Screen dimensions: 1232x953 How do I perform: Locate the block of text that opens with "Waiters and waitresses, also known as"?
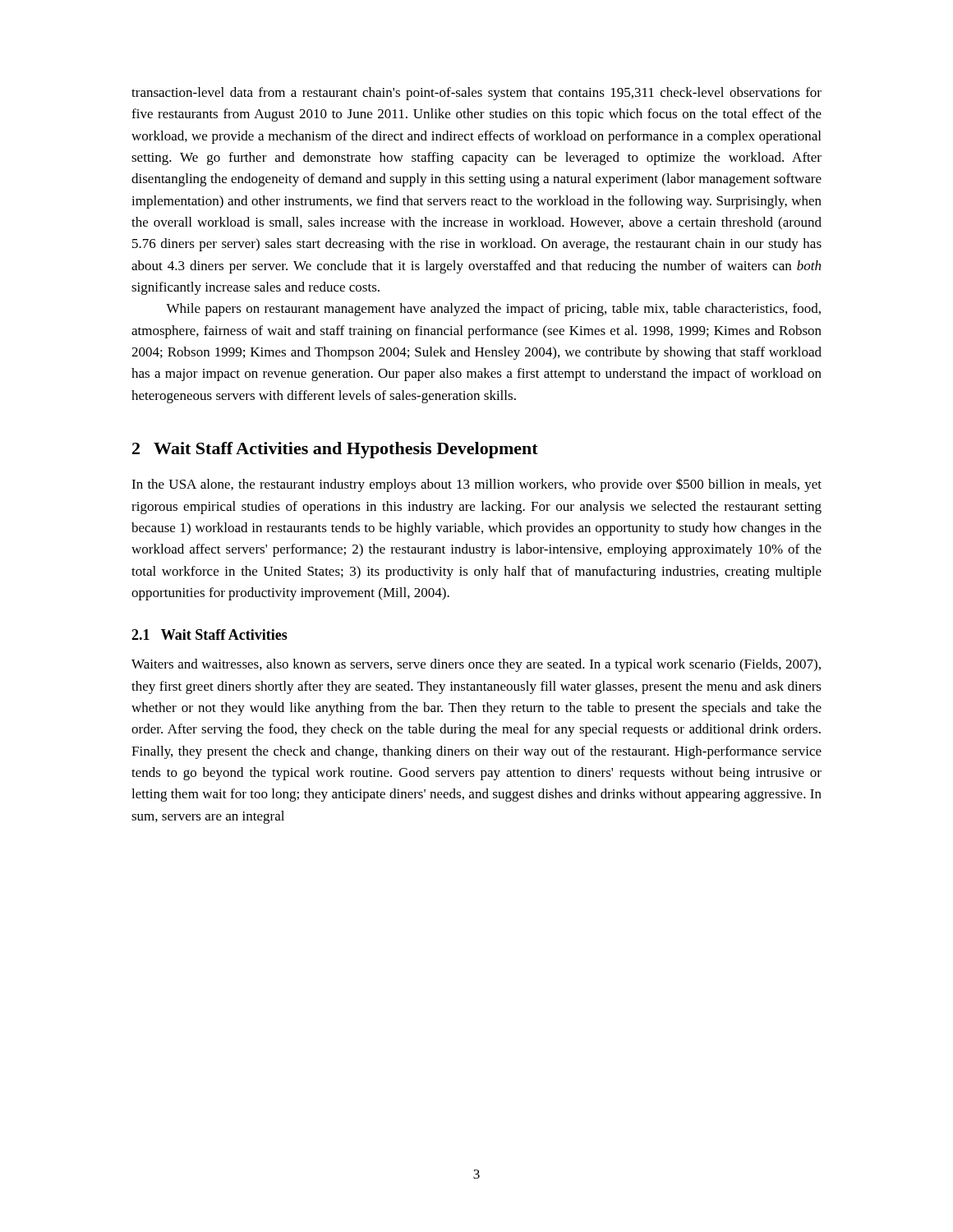476,740
